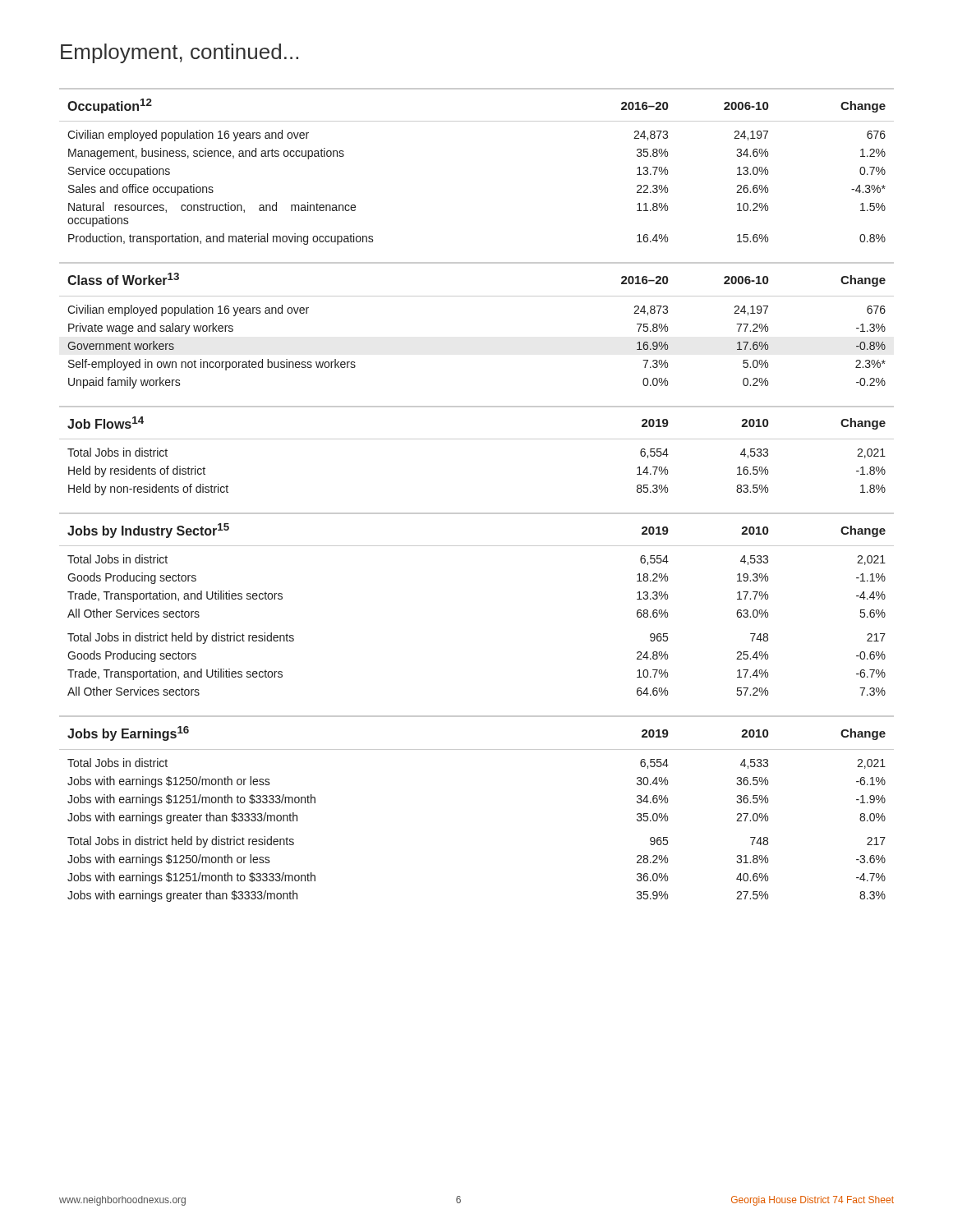Select the table that reads "Jobs with earnings $1251/month"
The image size is (953, 1232).
pos(476,810)
